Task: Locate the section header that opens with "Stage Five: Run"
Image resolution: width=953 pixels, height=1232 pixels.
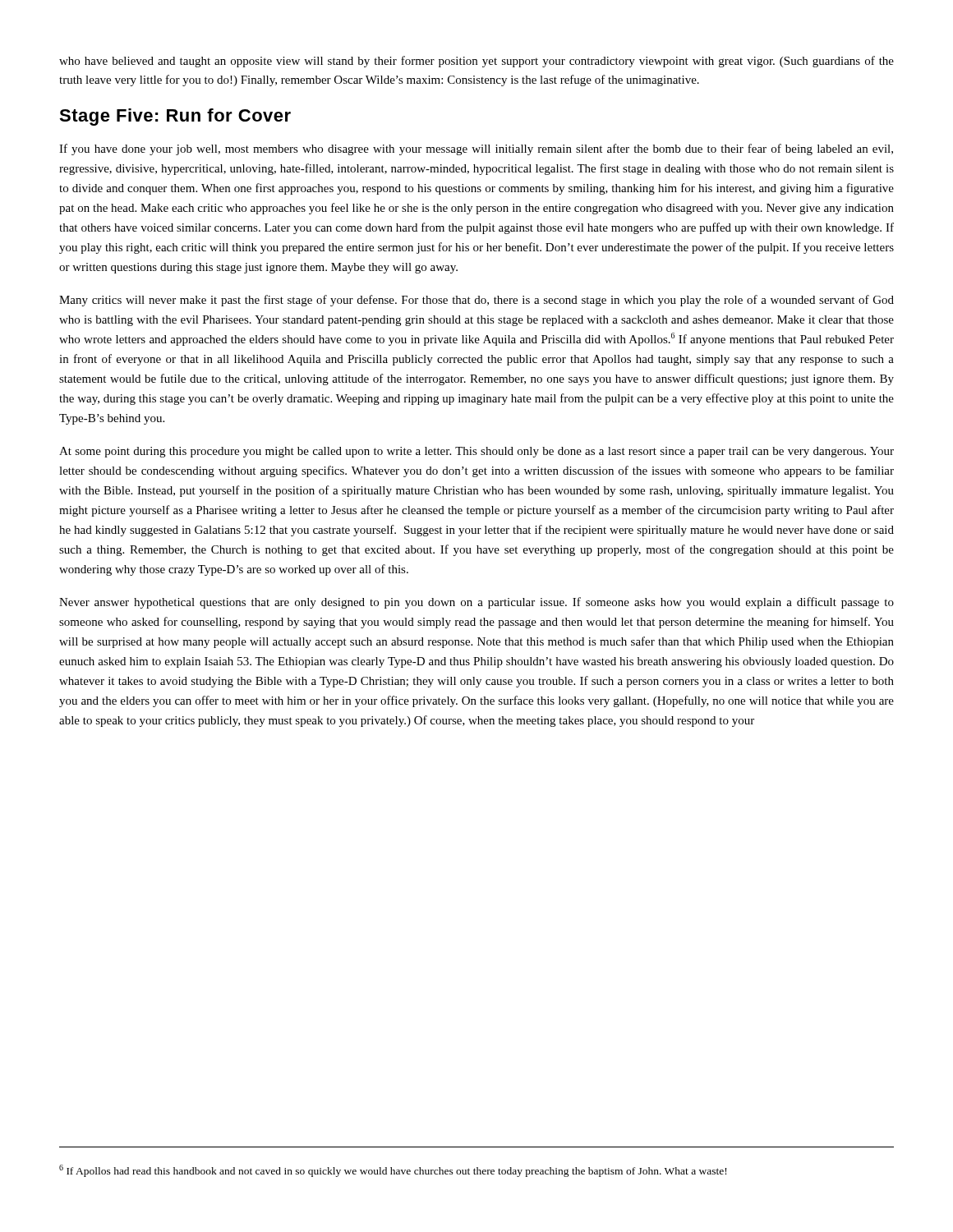Action: click(175, 117)
